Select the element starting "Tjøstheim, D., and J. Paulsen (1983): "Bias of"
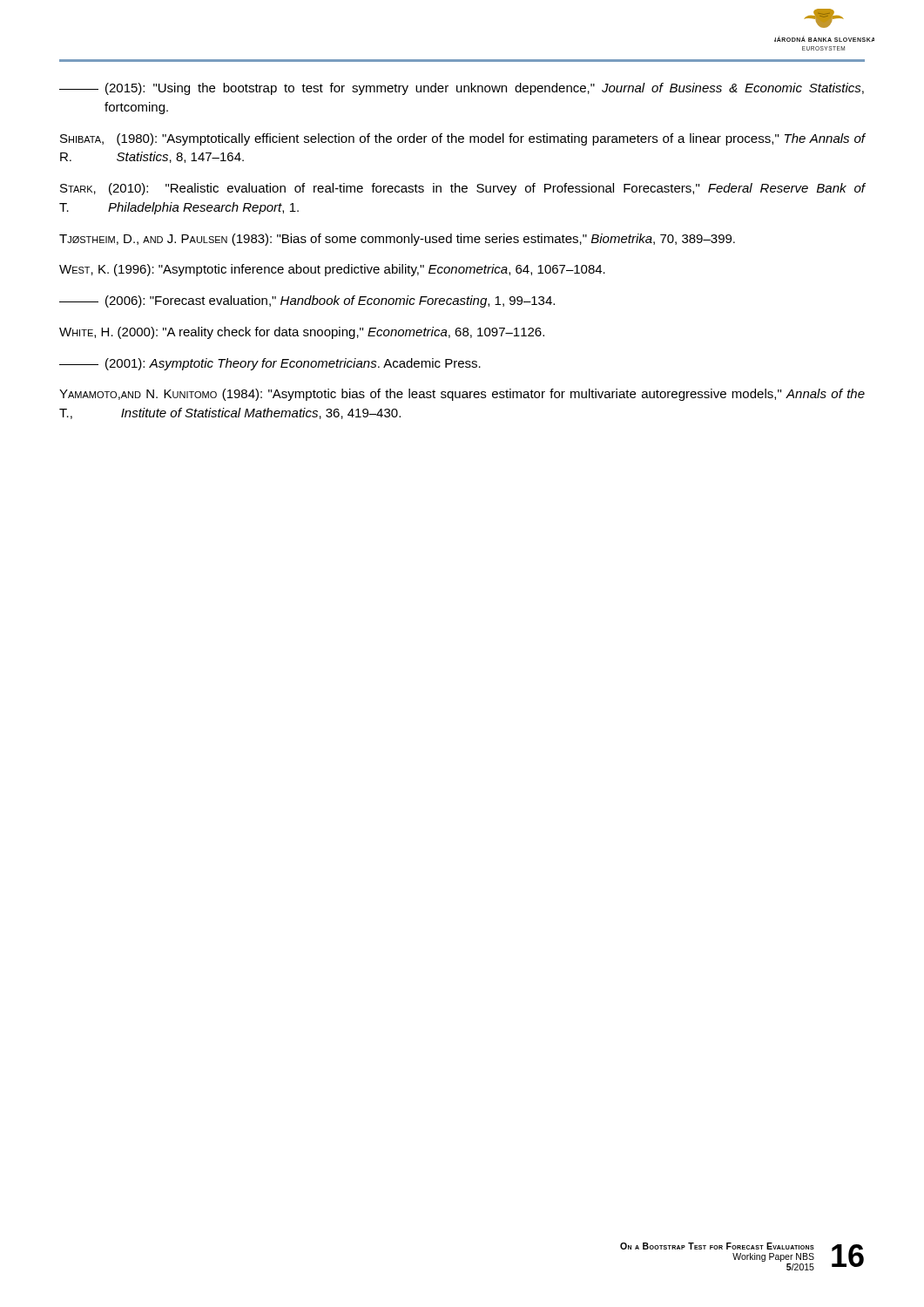The image size is (924, 1307). [x=398, y=238]
